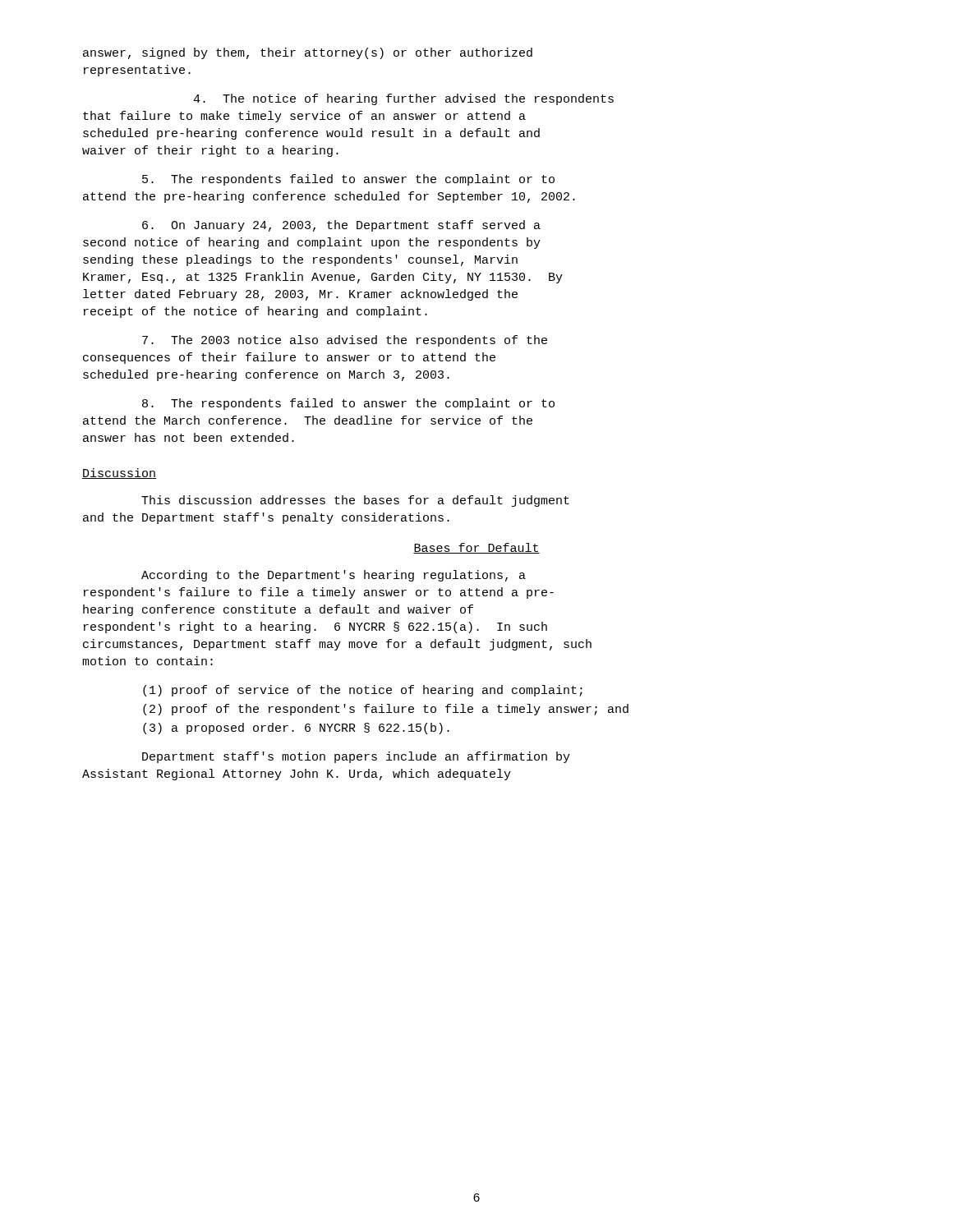Locate the text block with the text "The notice of hearing further"

click(348, 126)
